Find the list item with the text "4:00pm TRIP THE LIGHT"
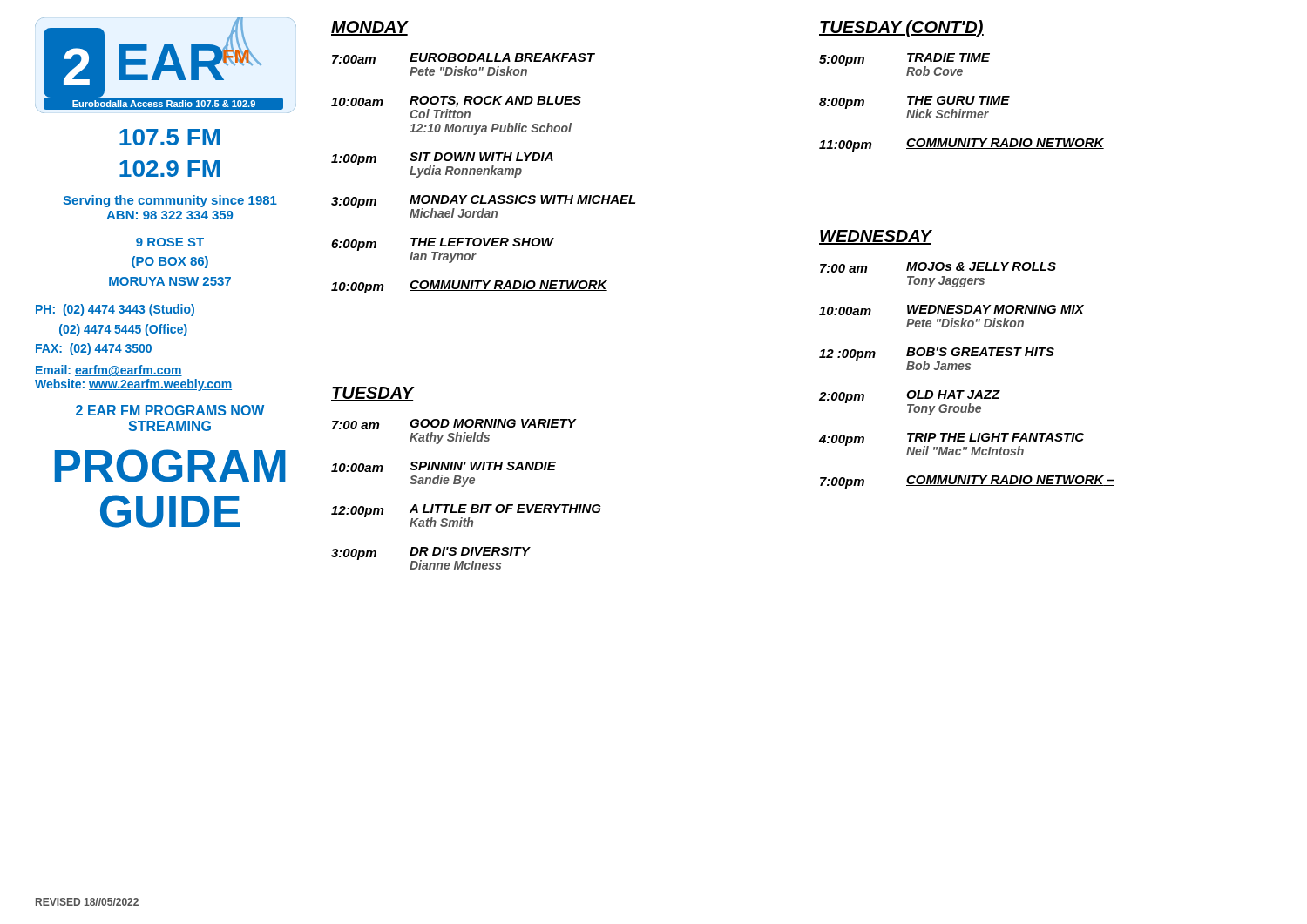This screenshot has width=1307, height=924. coord(1046,444)
